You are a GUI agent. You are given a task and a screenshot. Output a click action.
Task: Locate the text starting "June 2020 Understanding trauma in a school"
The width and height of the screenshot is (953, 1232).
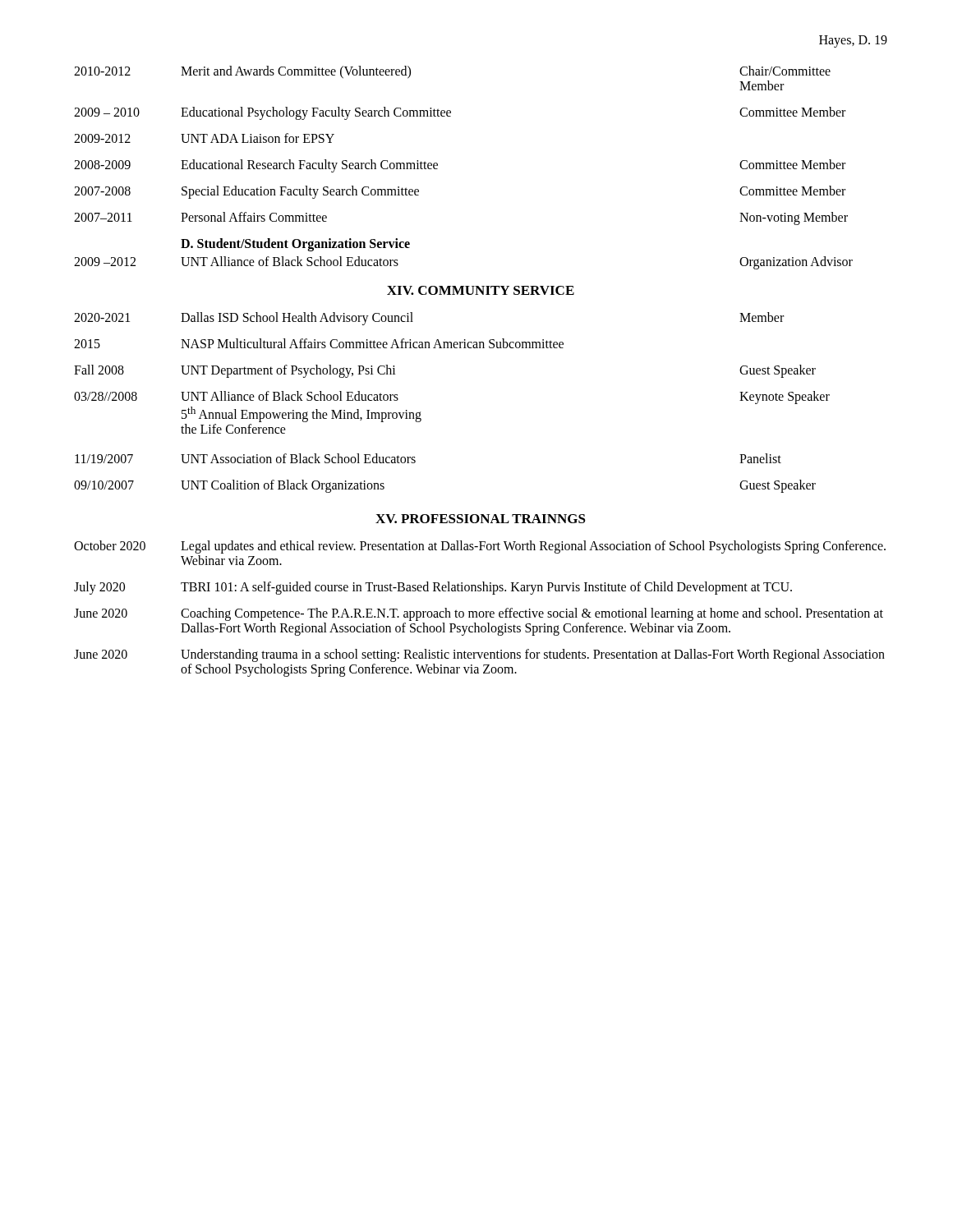pyautogui.click(x=481, y=662)
